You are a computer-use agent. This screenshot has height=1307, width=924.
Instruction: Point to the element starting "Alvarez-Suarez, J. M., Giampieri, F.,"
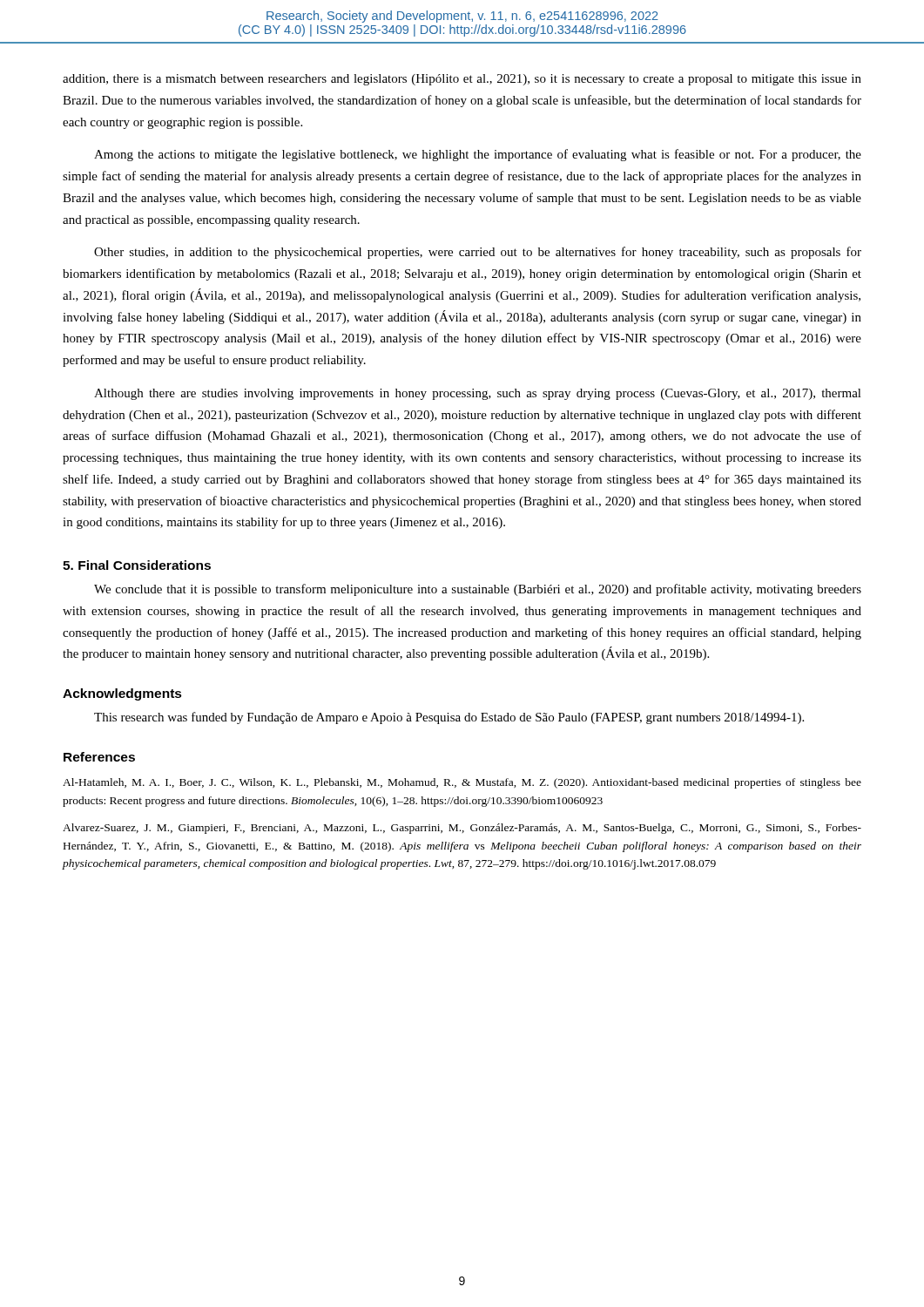coord(462,845)
